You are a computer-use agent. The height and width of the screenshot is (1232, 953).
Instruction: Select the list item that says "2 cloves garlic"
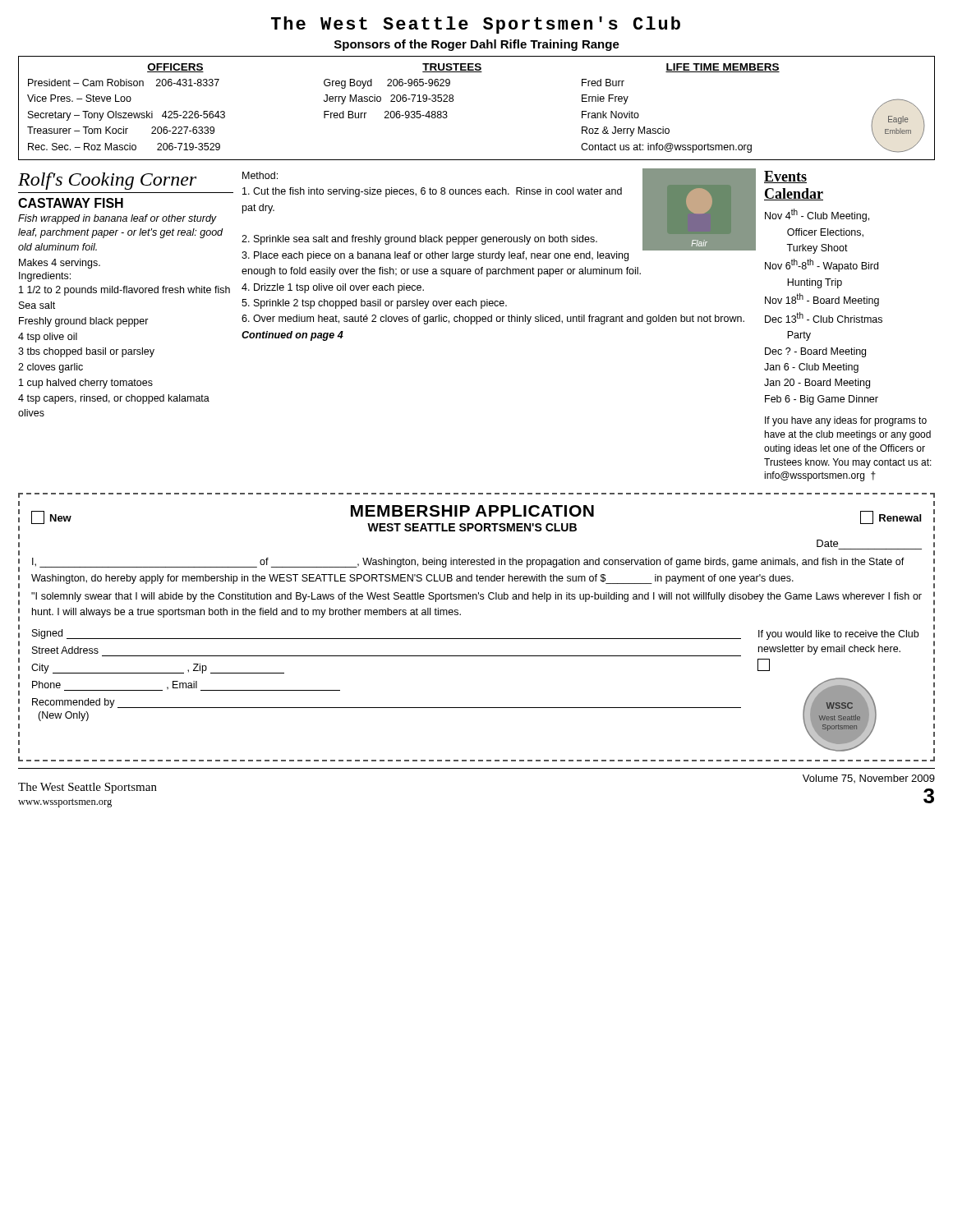click(x=51, y=367)
